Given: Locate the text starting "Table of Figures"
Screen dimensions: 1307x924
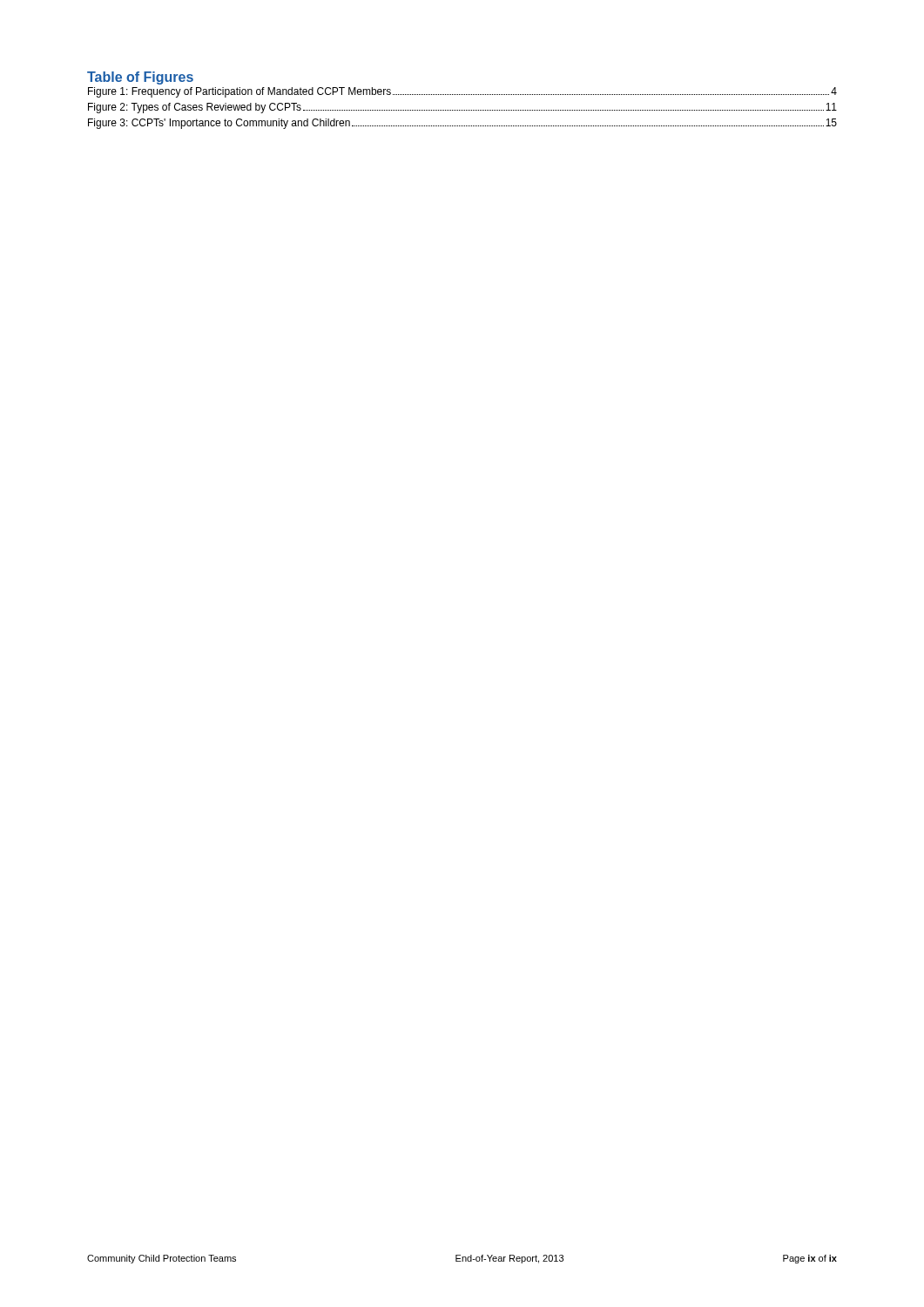Looking at the screenshot, I should (x=140, y=77).
